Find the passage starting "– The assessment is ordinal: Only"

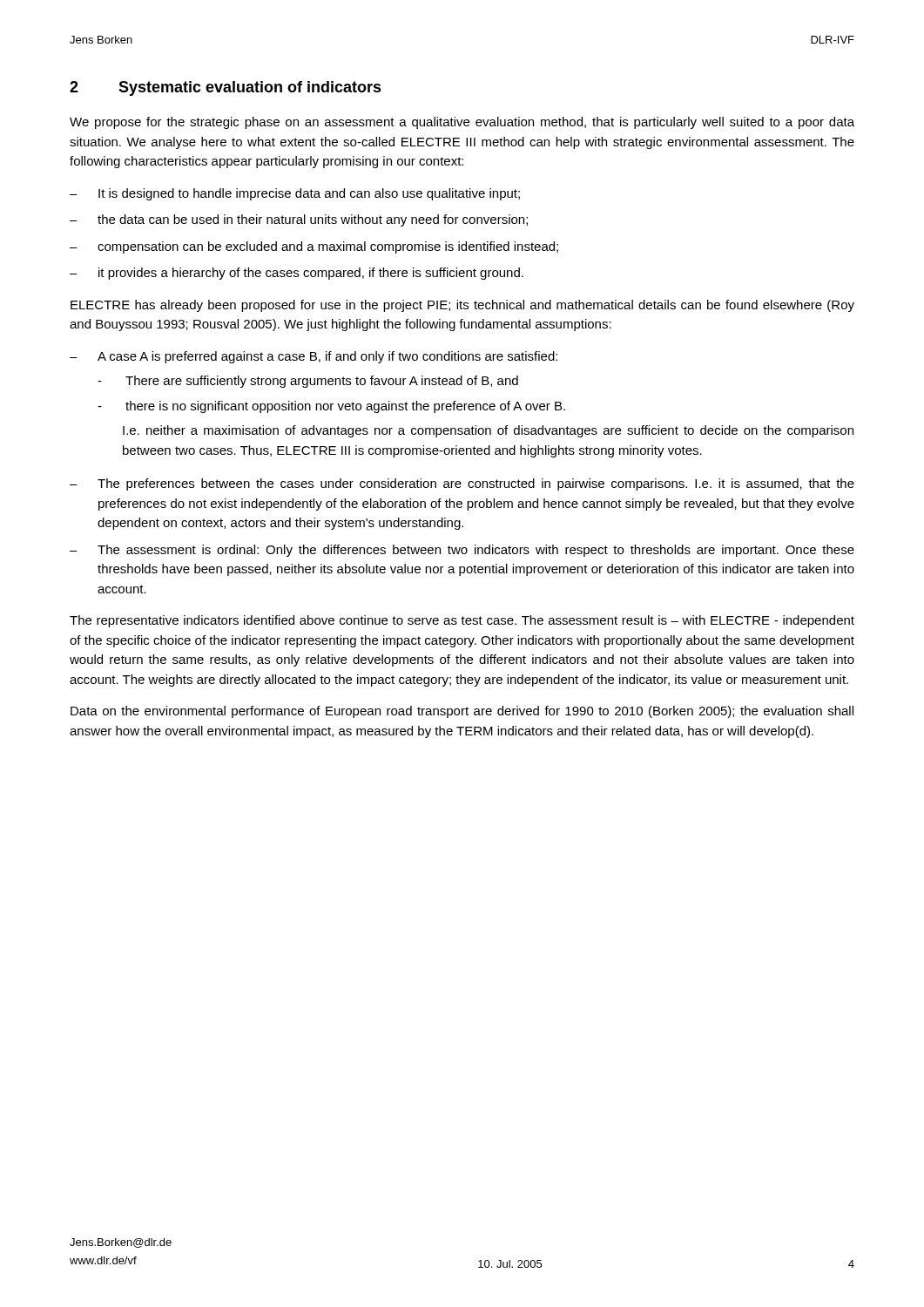pos(462,569)
